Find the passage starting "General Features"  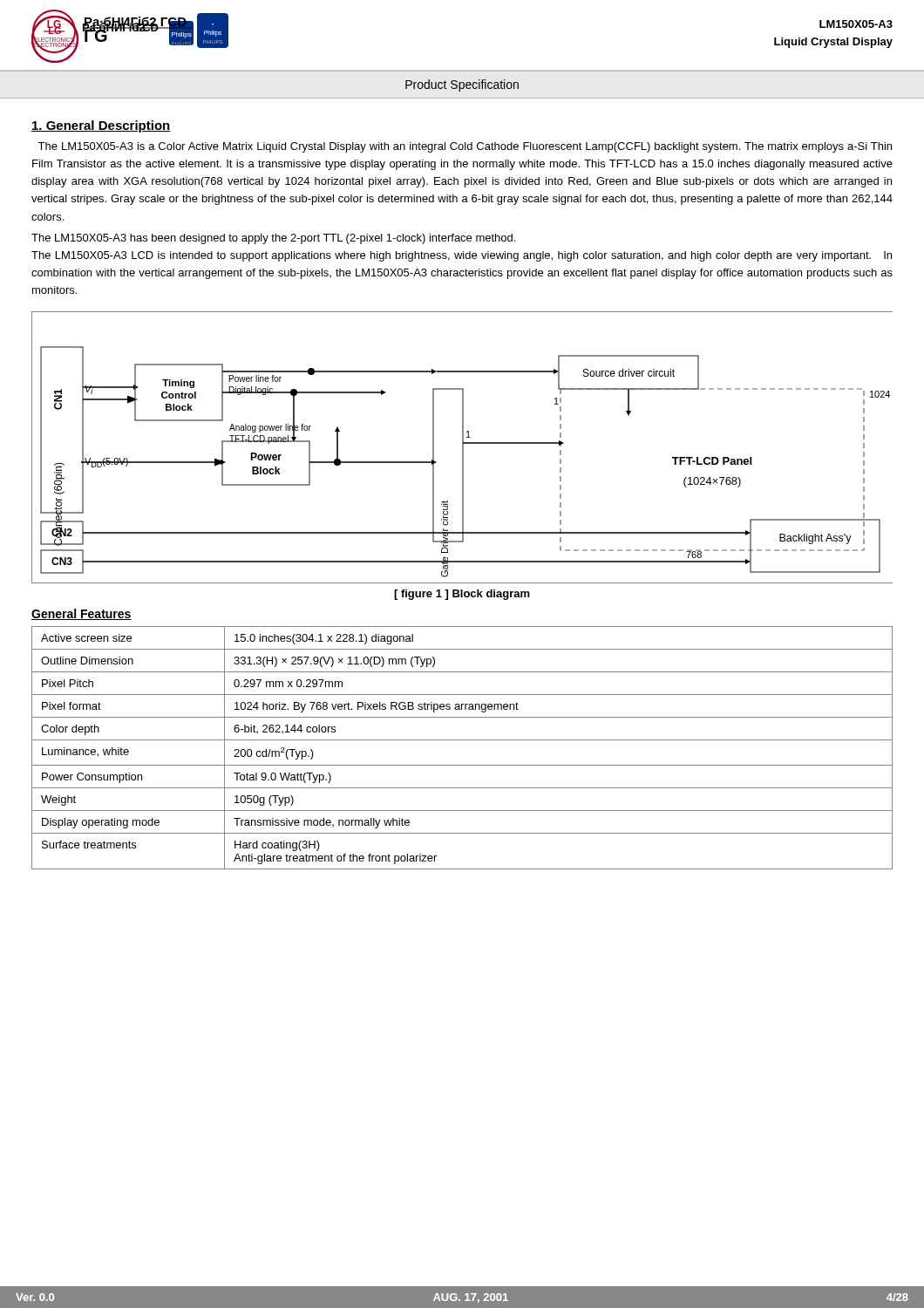(x=81, y=614)
